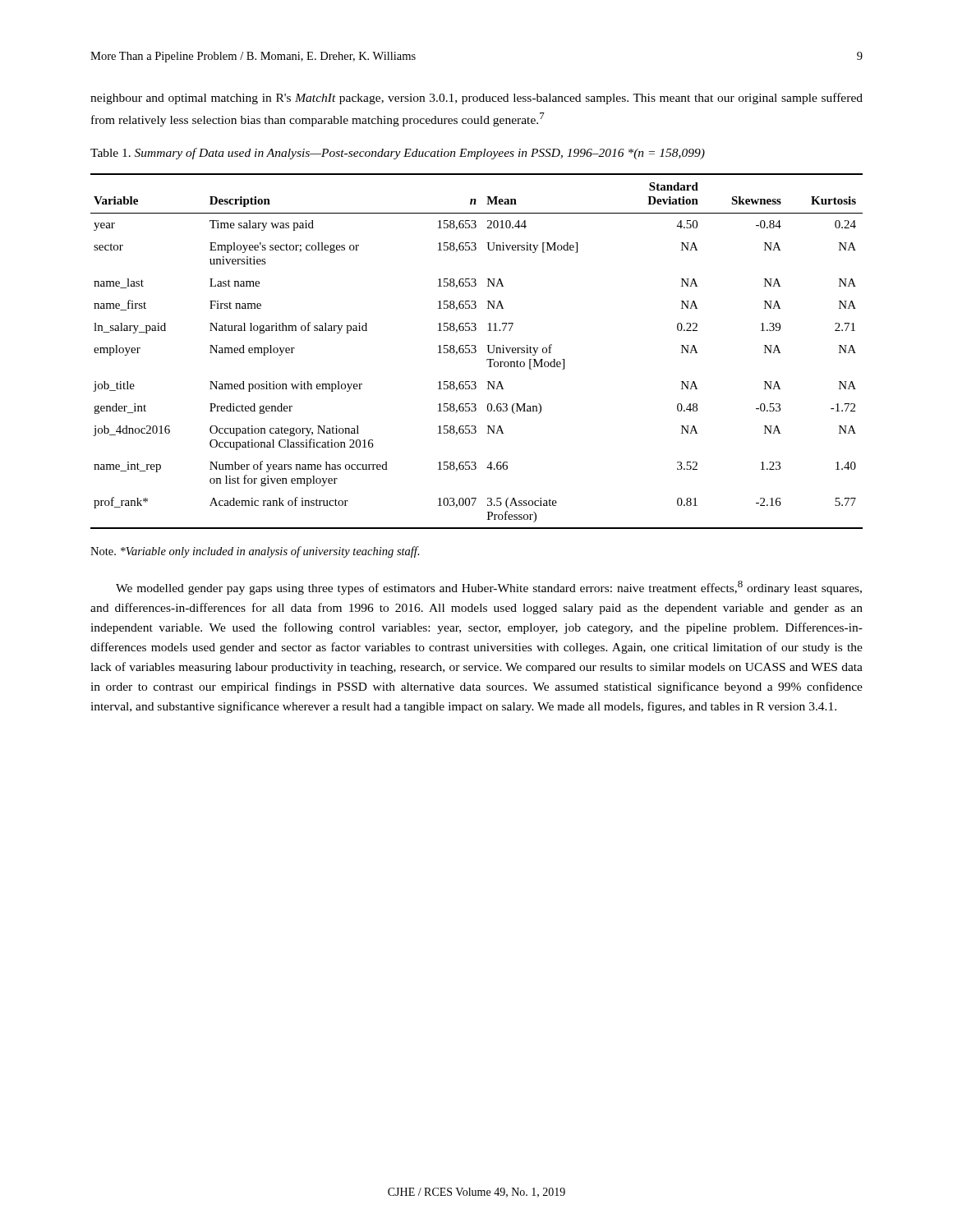The image size is (953, 1232).
Task: Point to the passage starting "neighbour and optimal matching in R's MatchIt"
Action: click(x=476, y=108)
